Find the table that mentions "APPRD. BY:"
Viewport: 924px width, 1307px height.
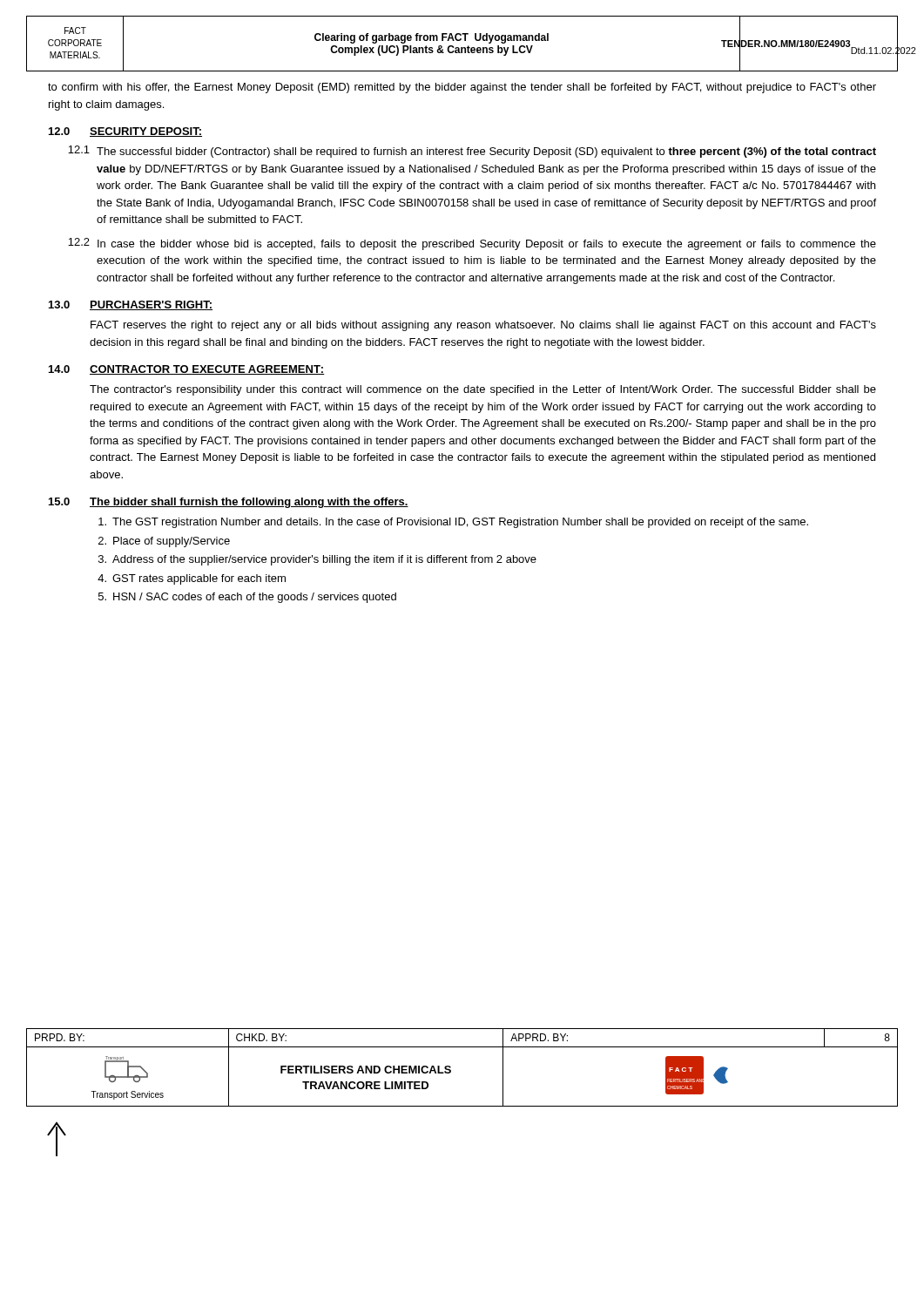pyautogui.click(x=462, y=1067)
